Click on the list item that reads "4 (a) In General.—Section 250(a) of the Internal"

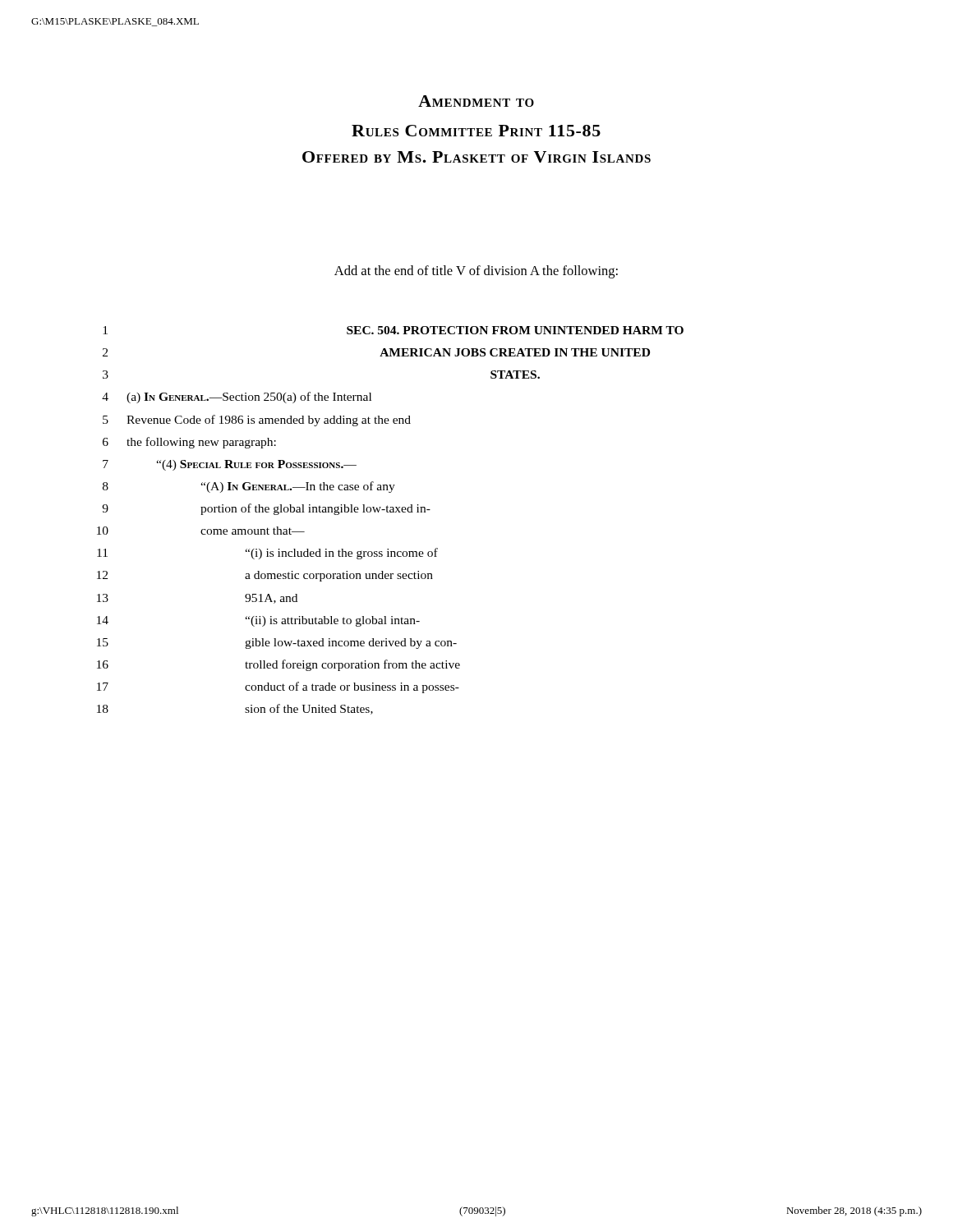point(237,398)
